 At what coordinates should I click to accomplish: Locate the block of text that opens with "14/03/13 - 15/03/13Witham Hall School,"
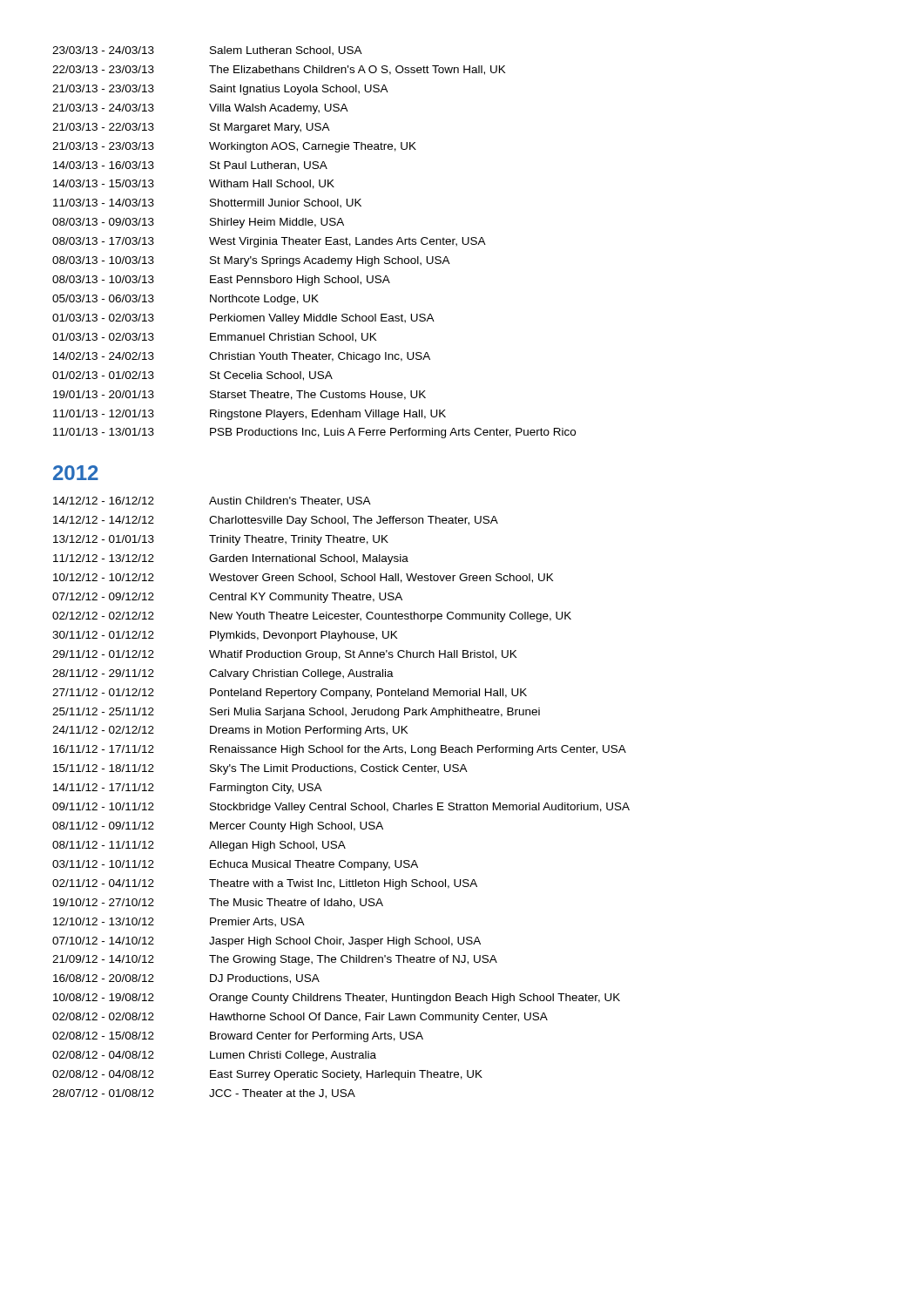pyautogui.click(x=88, y=184)
